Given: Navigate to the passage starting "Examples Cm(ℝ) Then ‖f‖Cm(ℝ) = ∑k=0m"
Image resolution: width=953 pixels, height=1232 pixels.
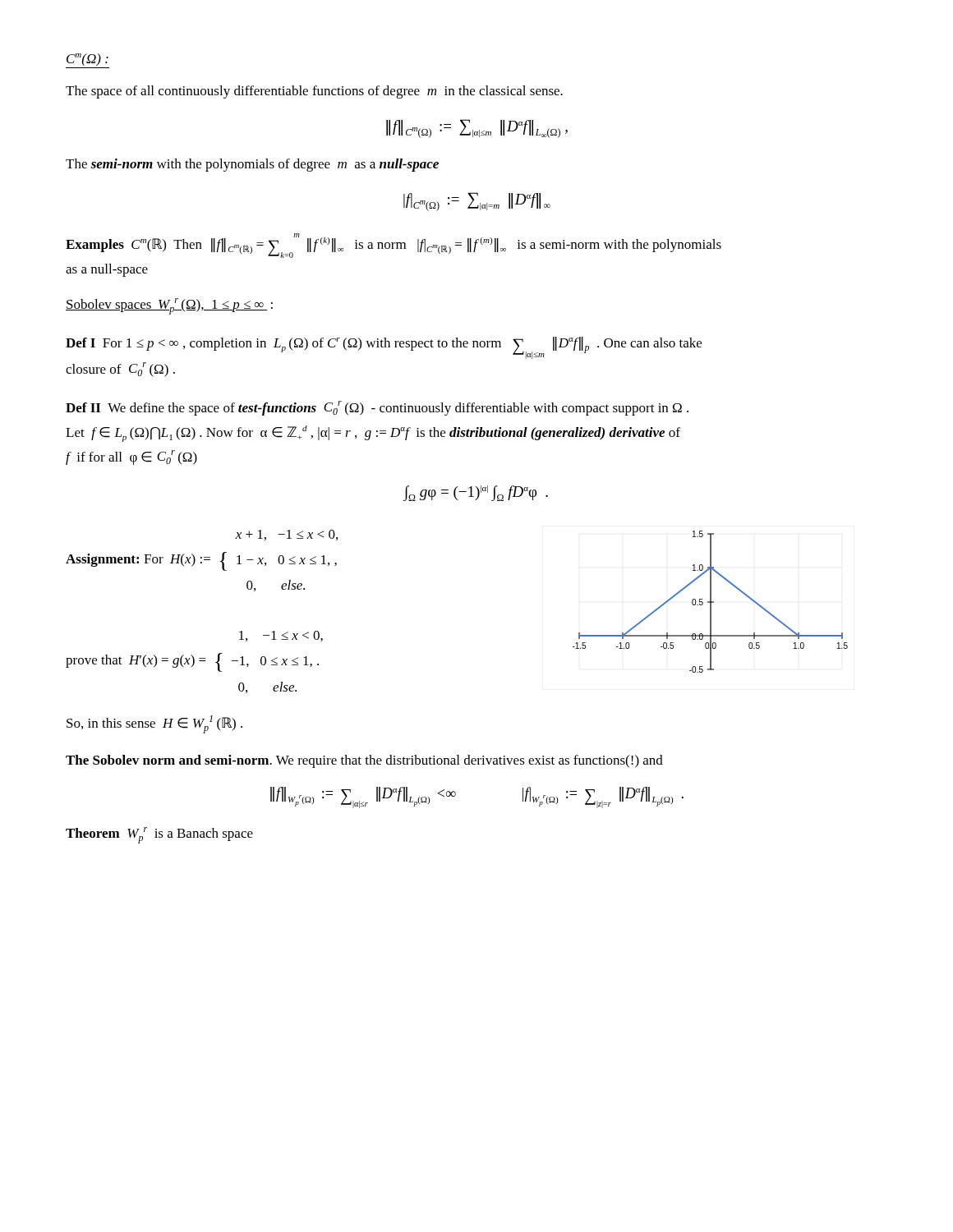Looking at the screenshot, I should [x=394, y=254].
